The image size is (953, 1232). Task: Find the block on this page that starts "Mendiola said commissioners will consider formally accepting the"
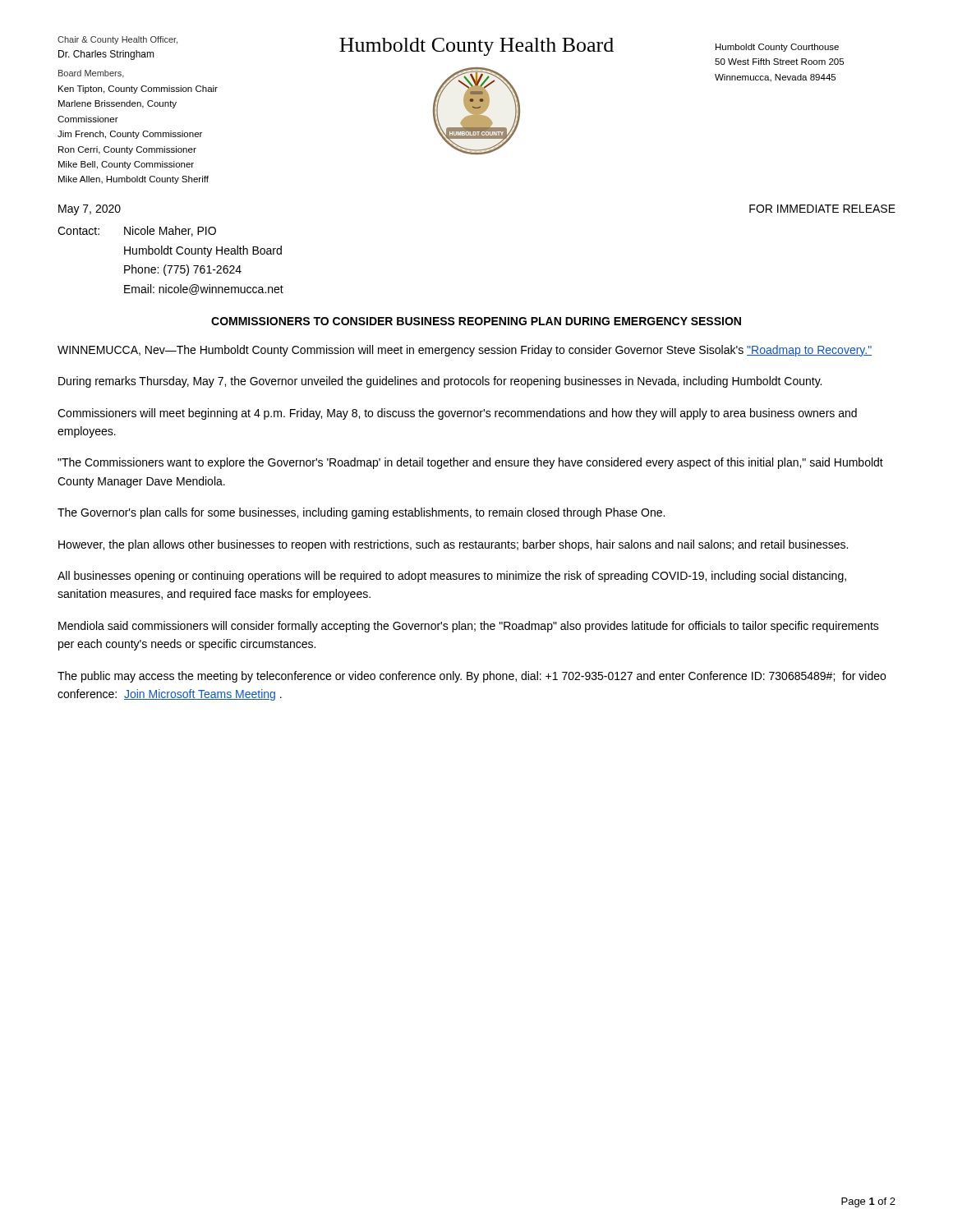pyautogui.click(x=468, y=635)
